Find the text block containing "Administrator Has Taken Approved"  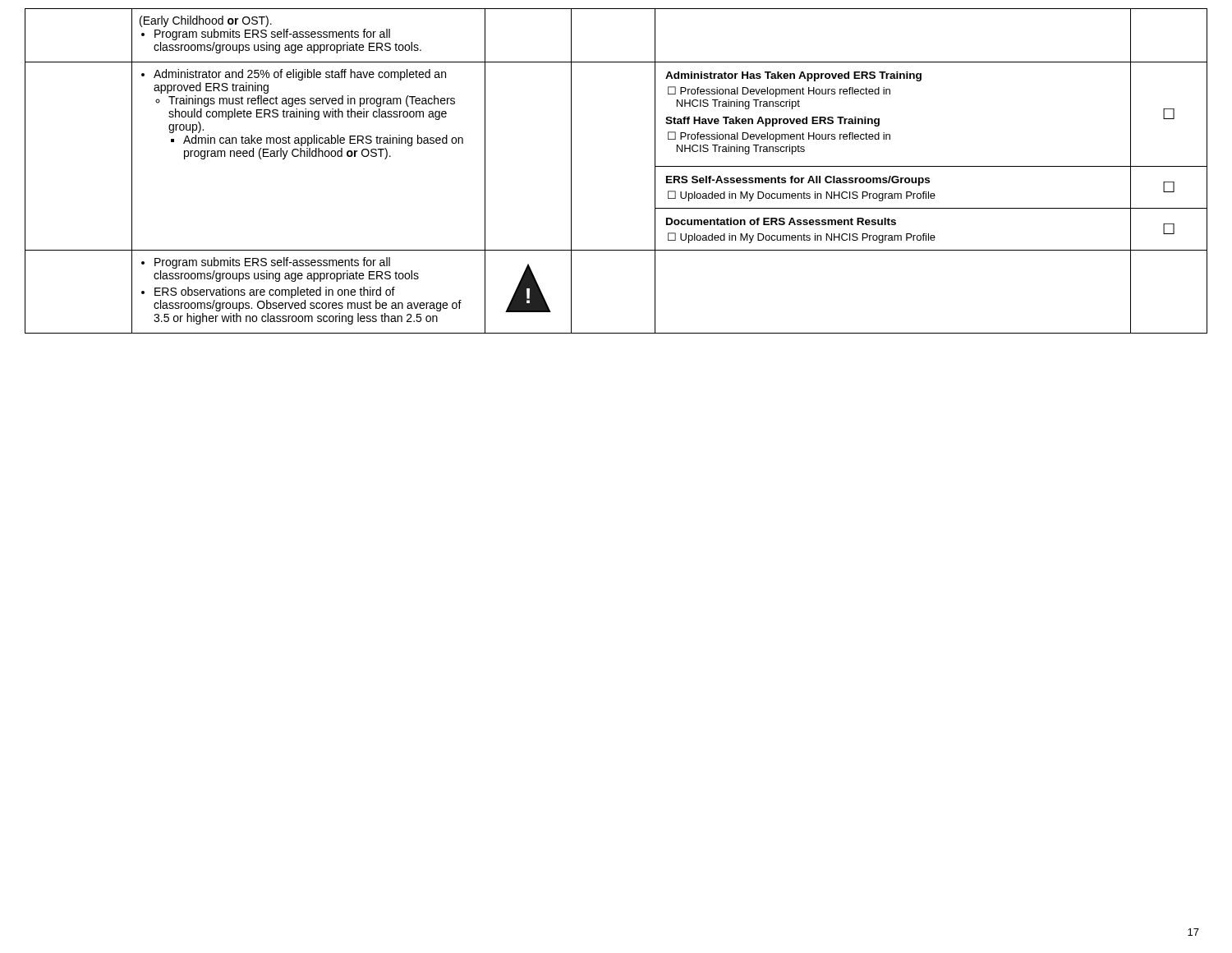tap(793, 76)
